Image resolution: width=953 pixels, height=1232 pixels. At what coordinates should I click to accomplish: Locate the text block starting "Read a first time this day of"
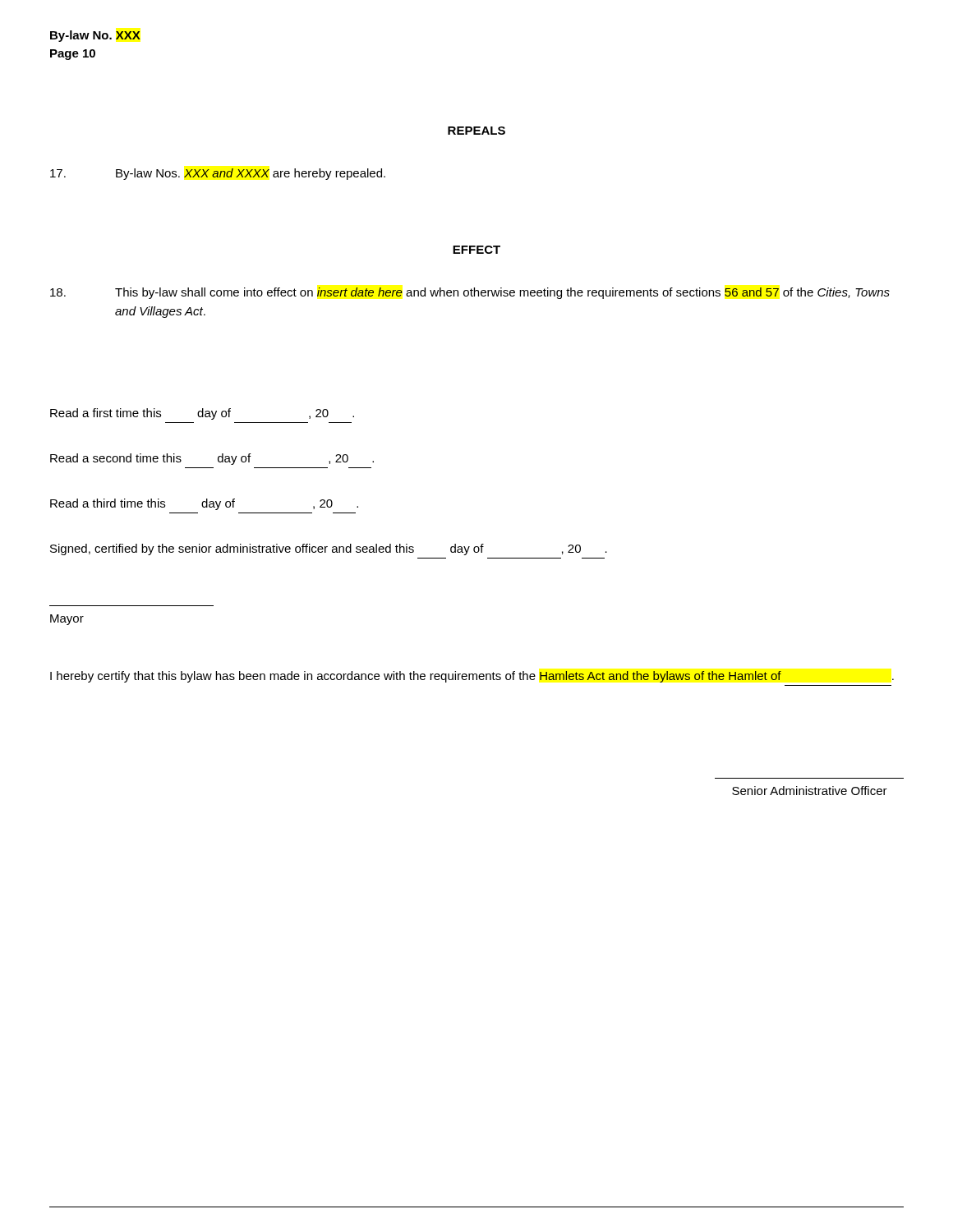(x=202, y=413)
